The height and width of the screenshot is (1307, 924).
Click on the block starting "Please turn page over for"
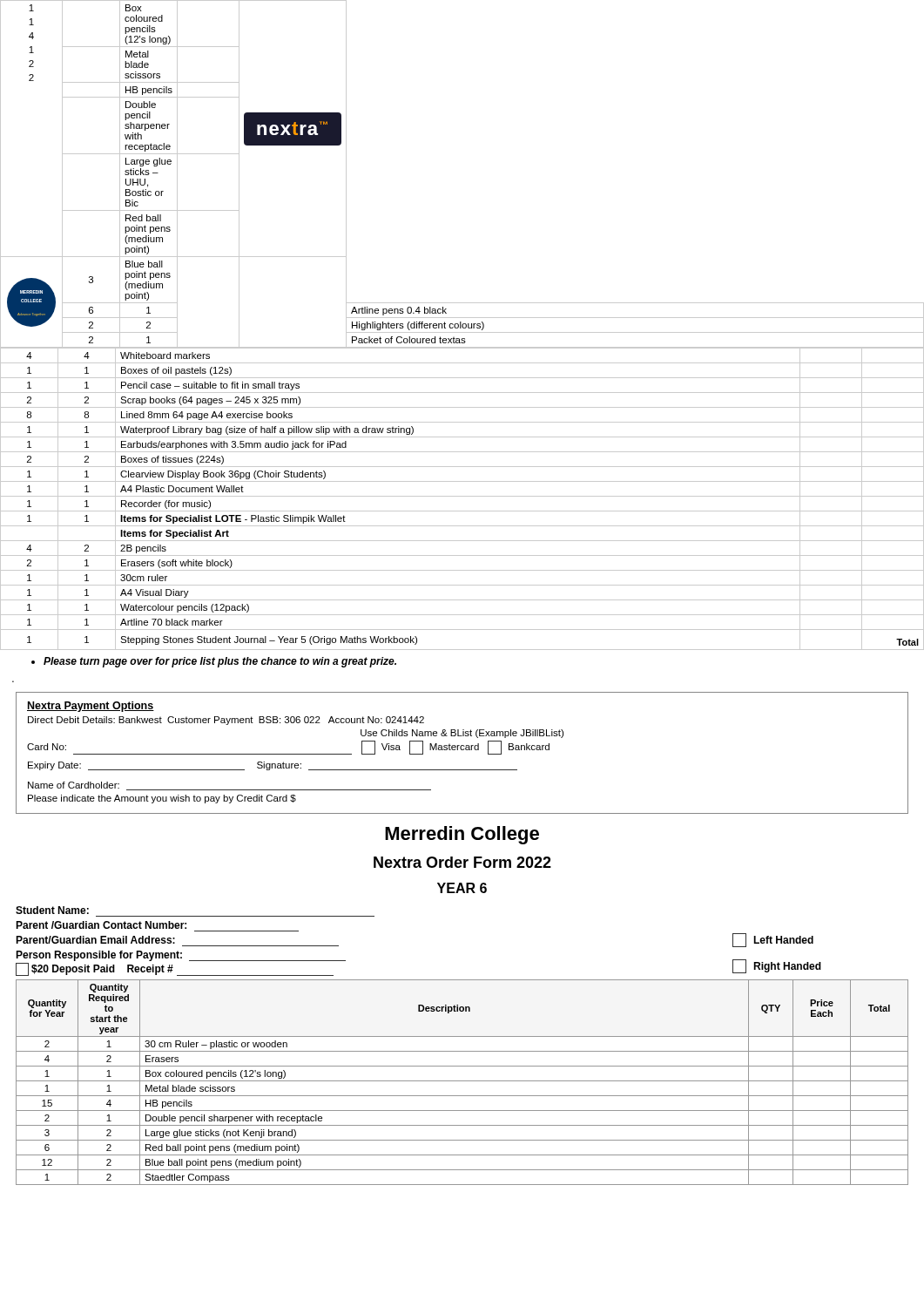[x=462, y=661]
